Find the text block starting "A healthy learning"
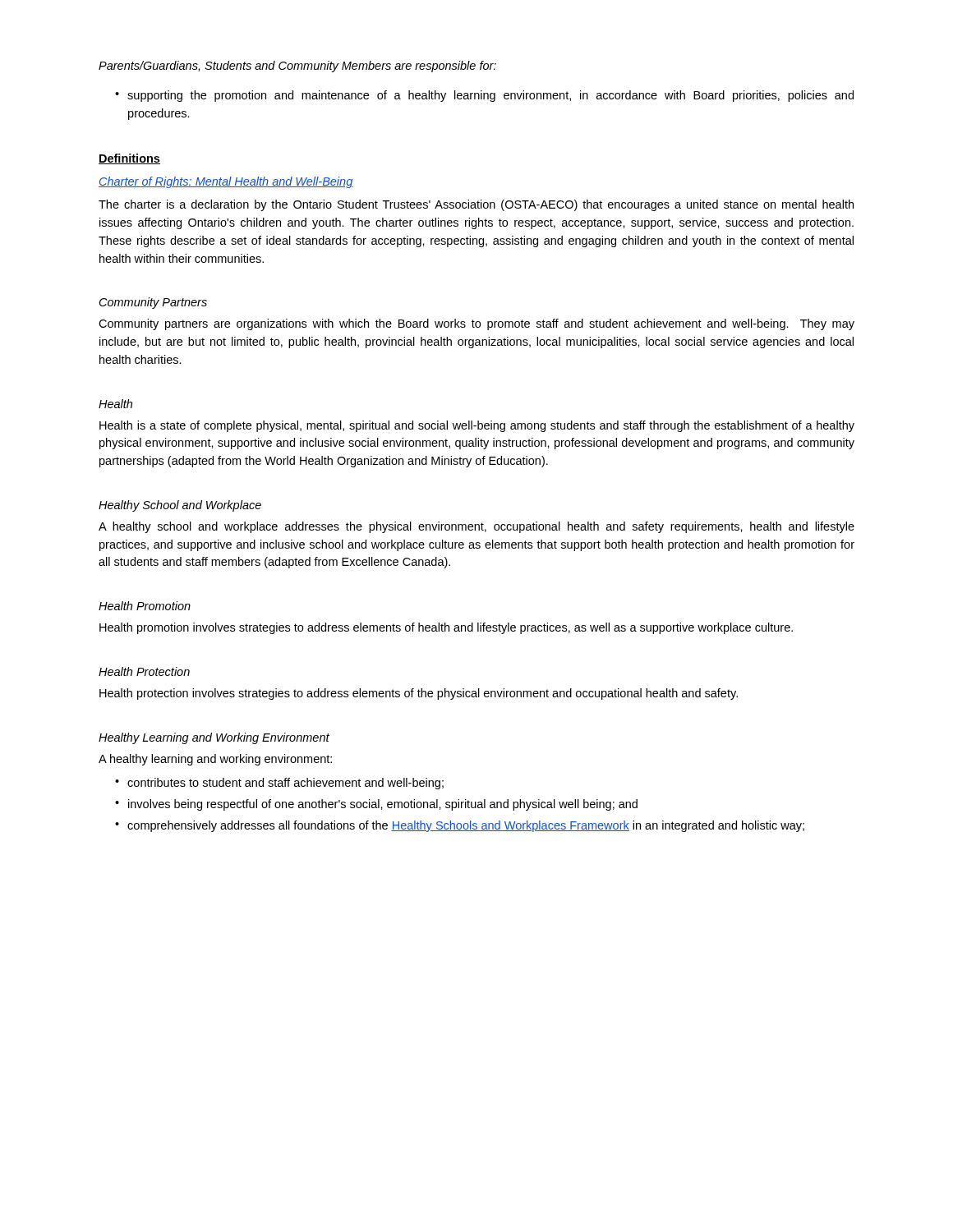 [215, 760]
